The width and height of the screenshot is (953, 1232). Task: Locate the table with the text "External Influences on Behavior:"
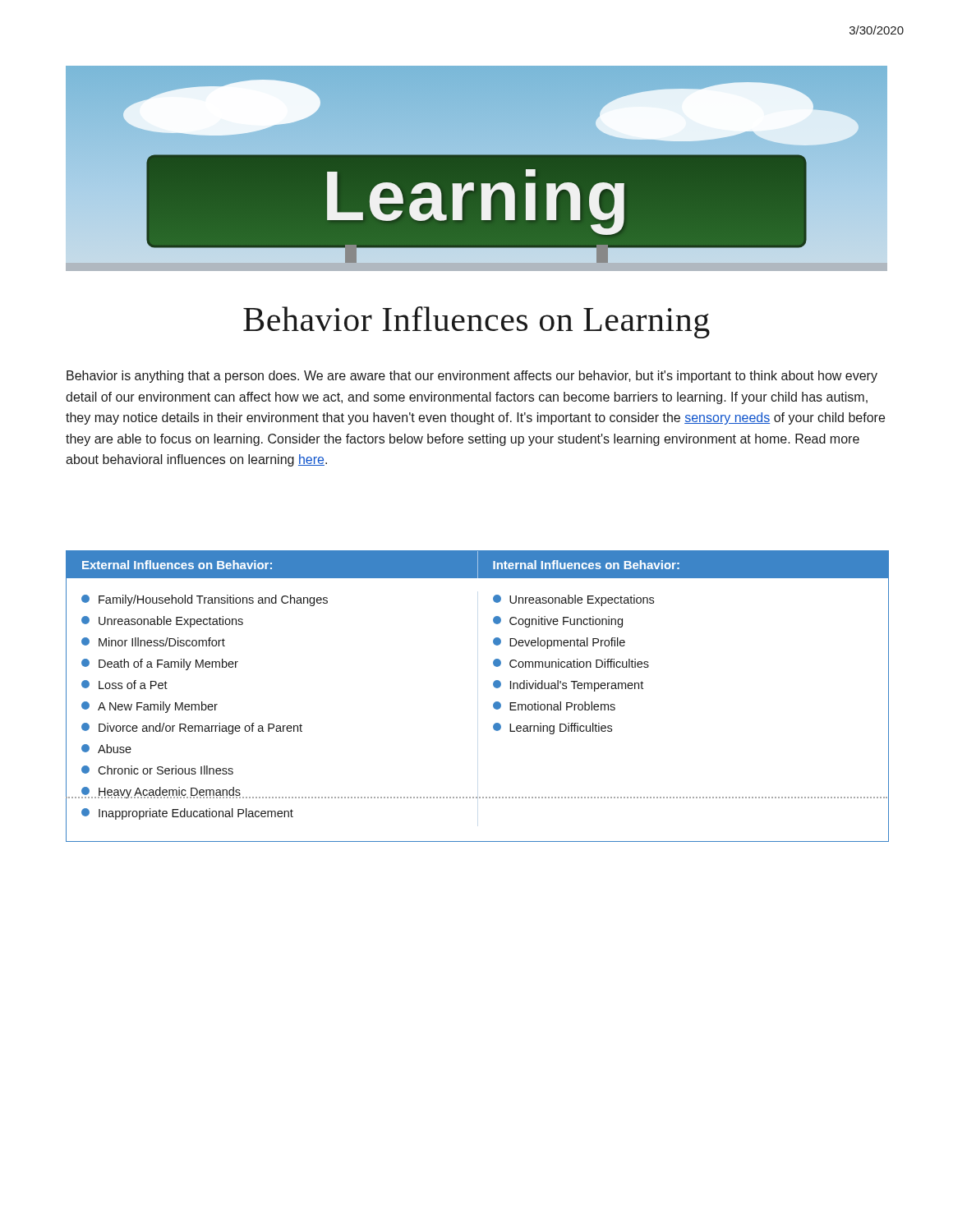coord(477,696)
